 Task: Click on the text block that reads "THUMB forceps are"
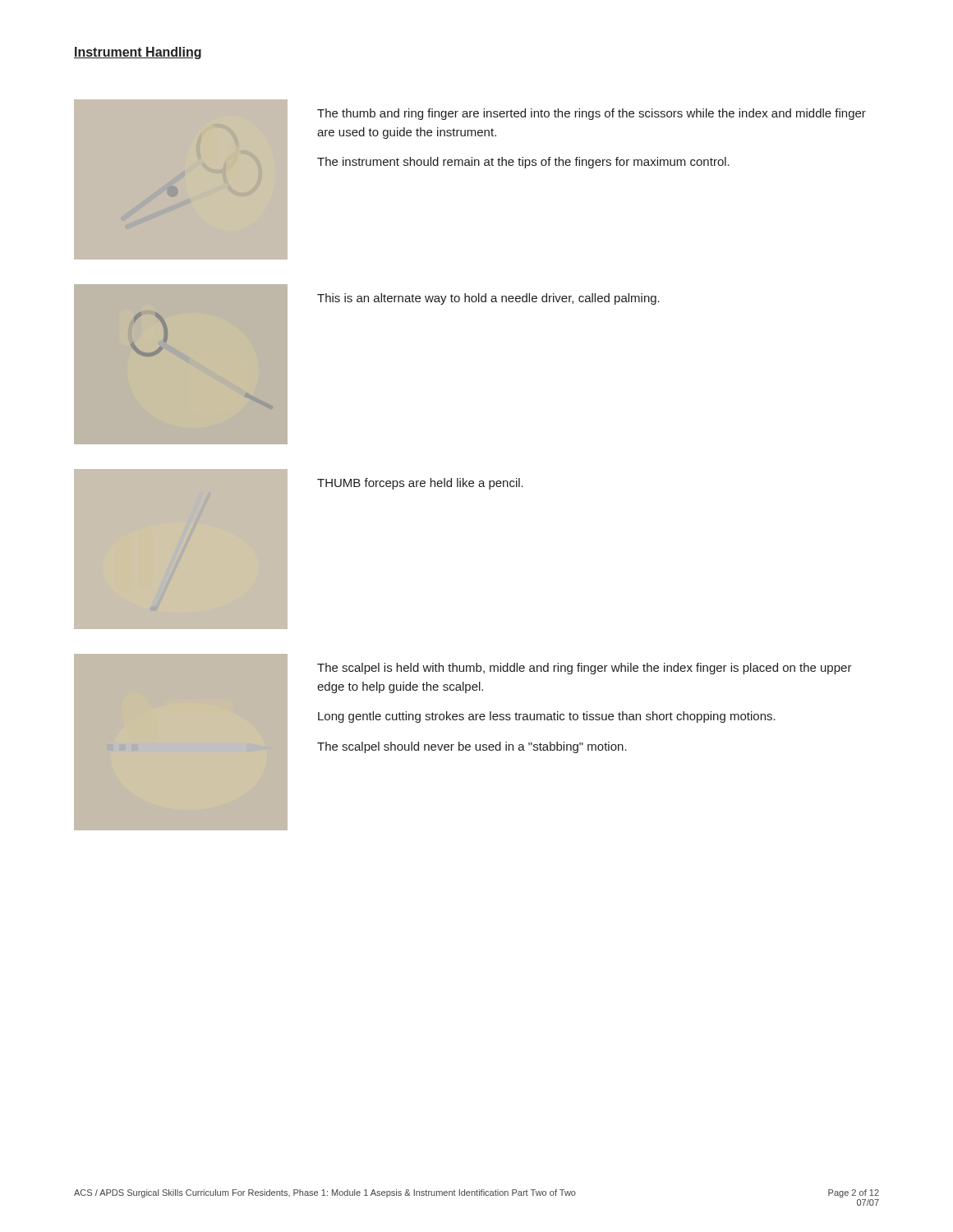(x=420, y=484)
